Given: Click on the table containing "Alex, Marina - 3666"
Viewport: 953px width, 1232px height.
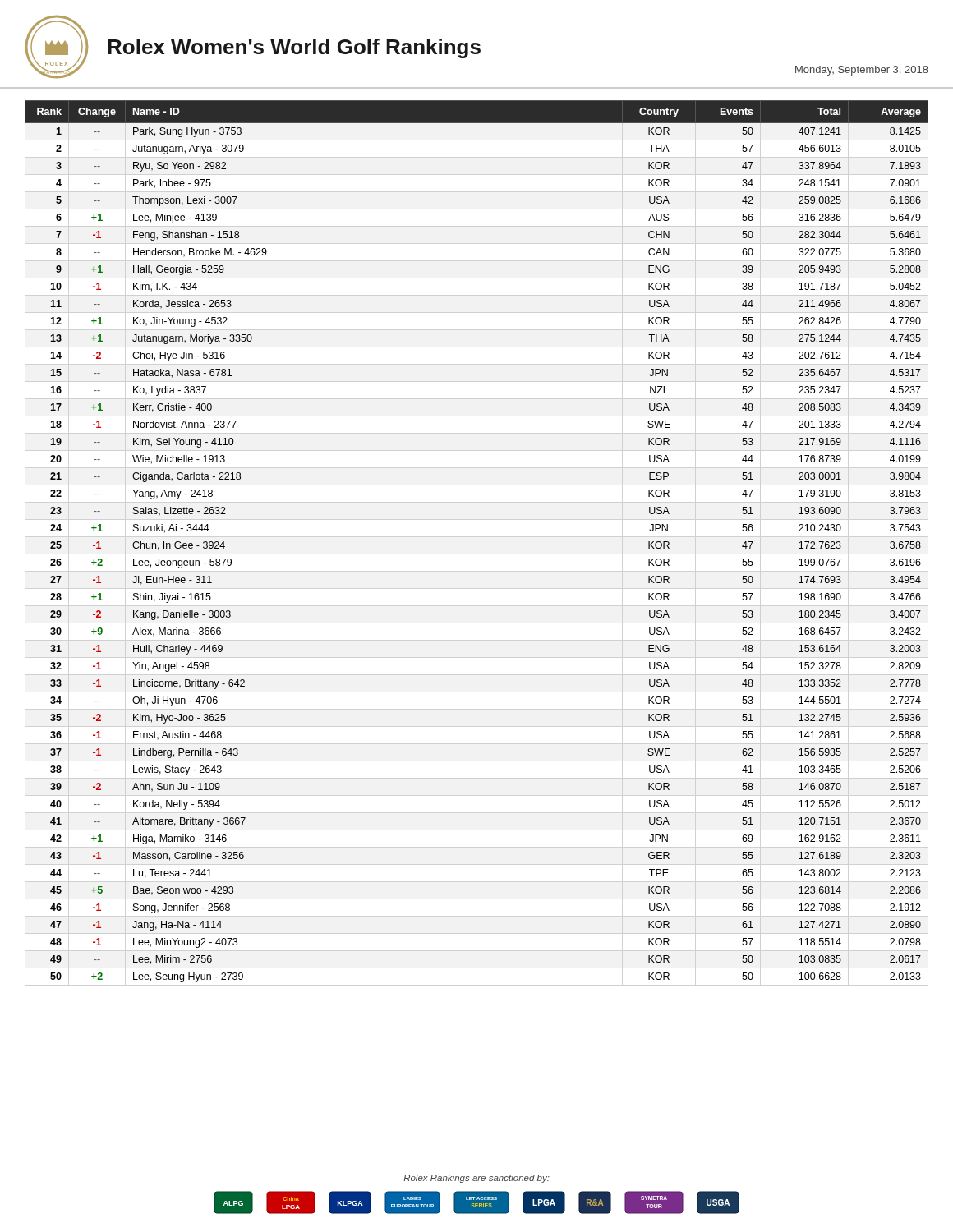Looking at the screenshot, I should (476, 541).
